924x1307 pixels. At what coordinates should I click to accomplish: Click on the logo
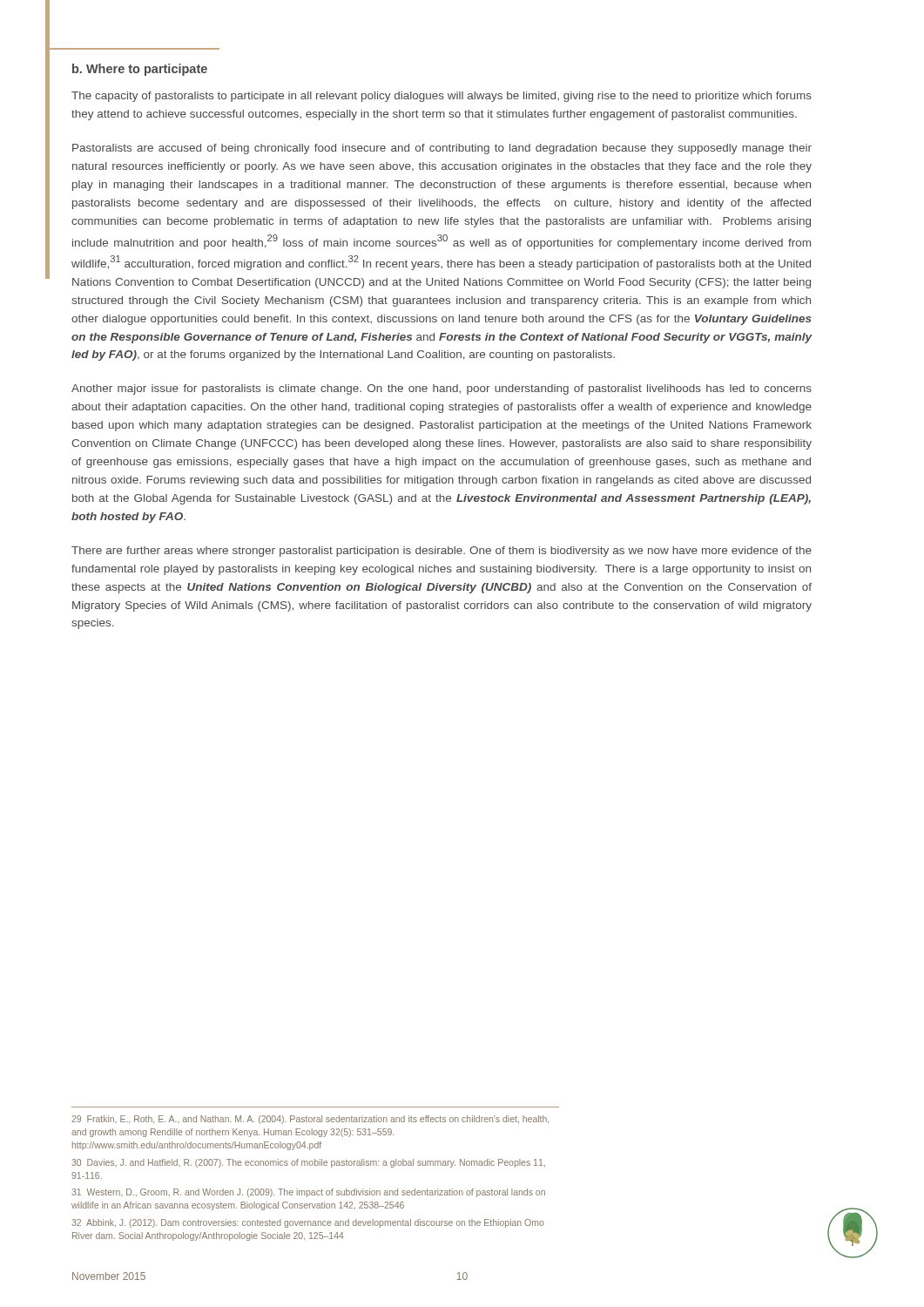click(853, 1233)
